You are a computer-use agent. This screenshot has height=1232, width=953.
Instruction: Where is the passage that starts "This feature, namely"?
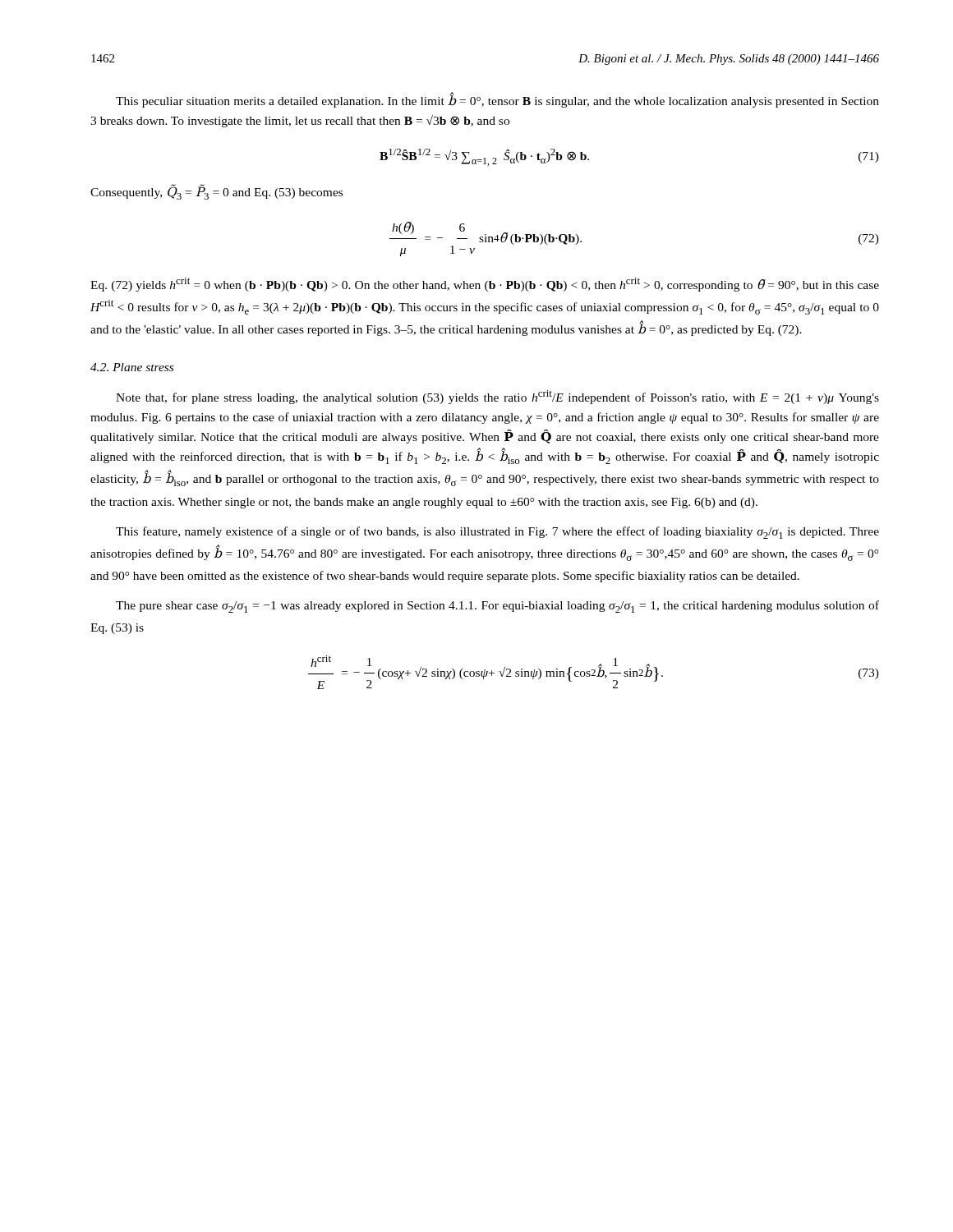[485, 553]
